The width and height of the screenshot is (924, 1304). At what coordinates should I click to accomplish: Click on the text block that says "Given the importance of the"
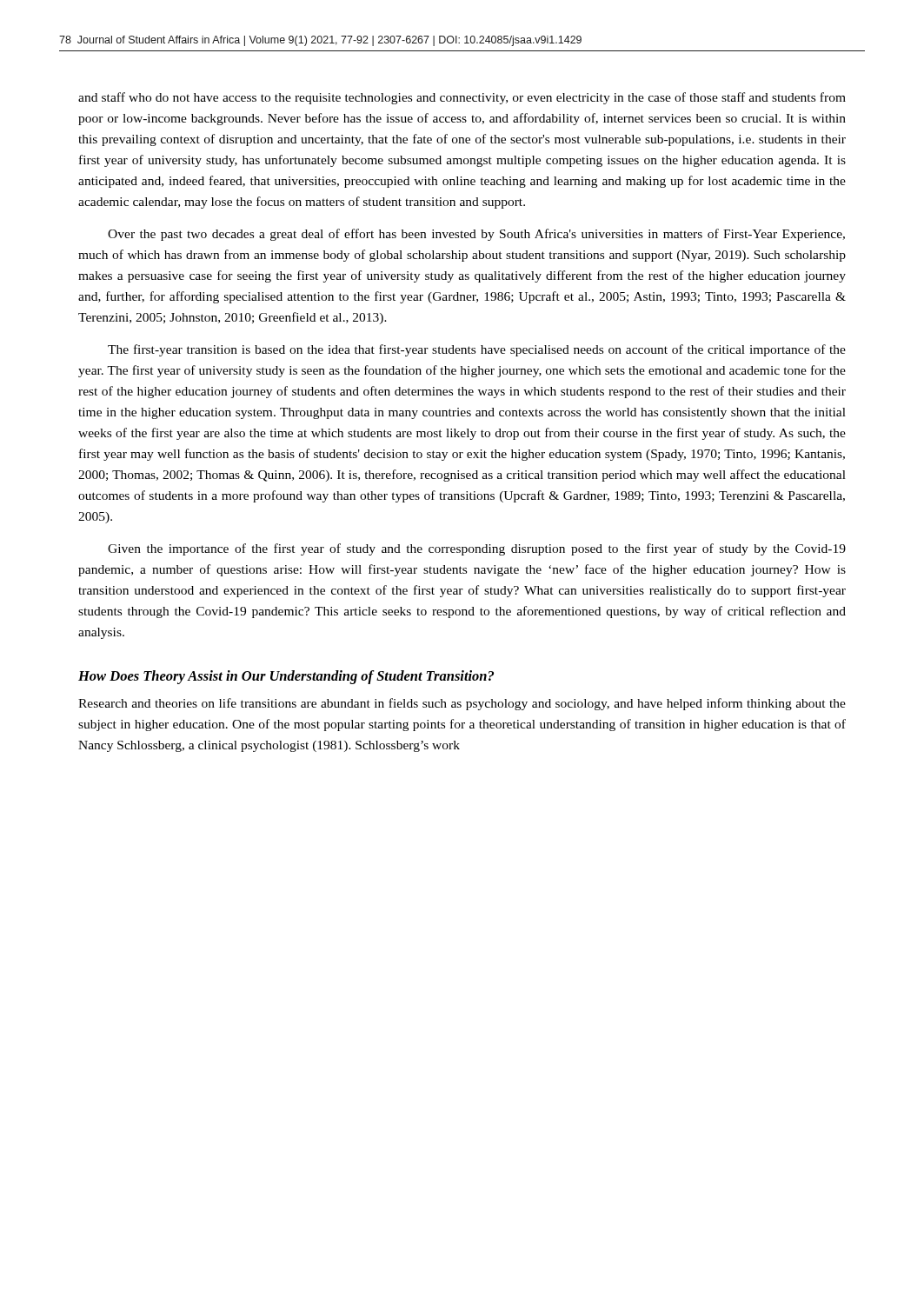pos(462,591)
